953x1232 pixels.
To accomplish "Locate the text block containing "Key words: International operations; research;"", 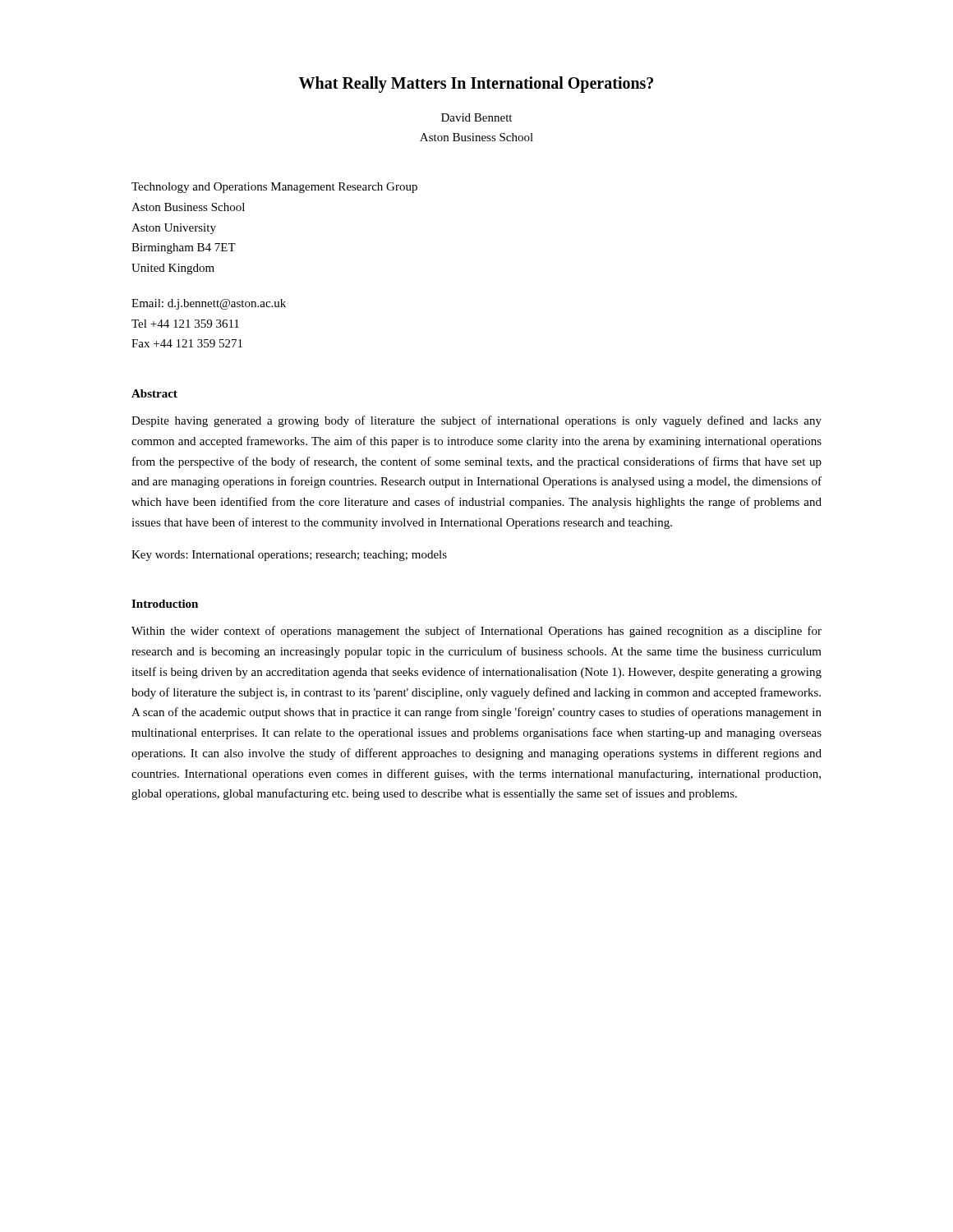I will pos(289,554).
